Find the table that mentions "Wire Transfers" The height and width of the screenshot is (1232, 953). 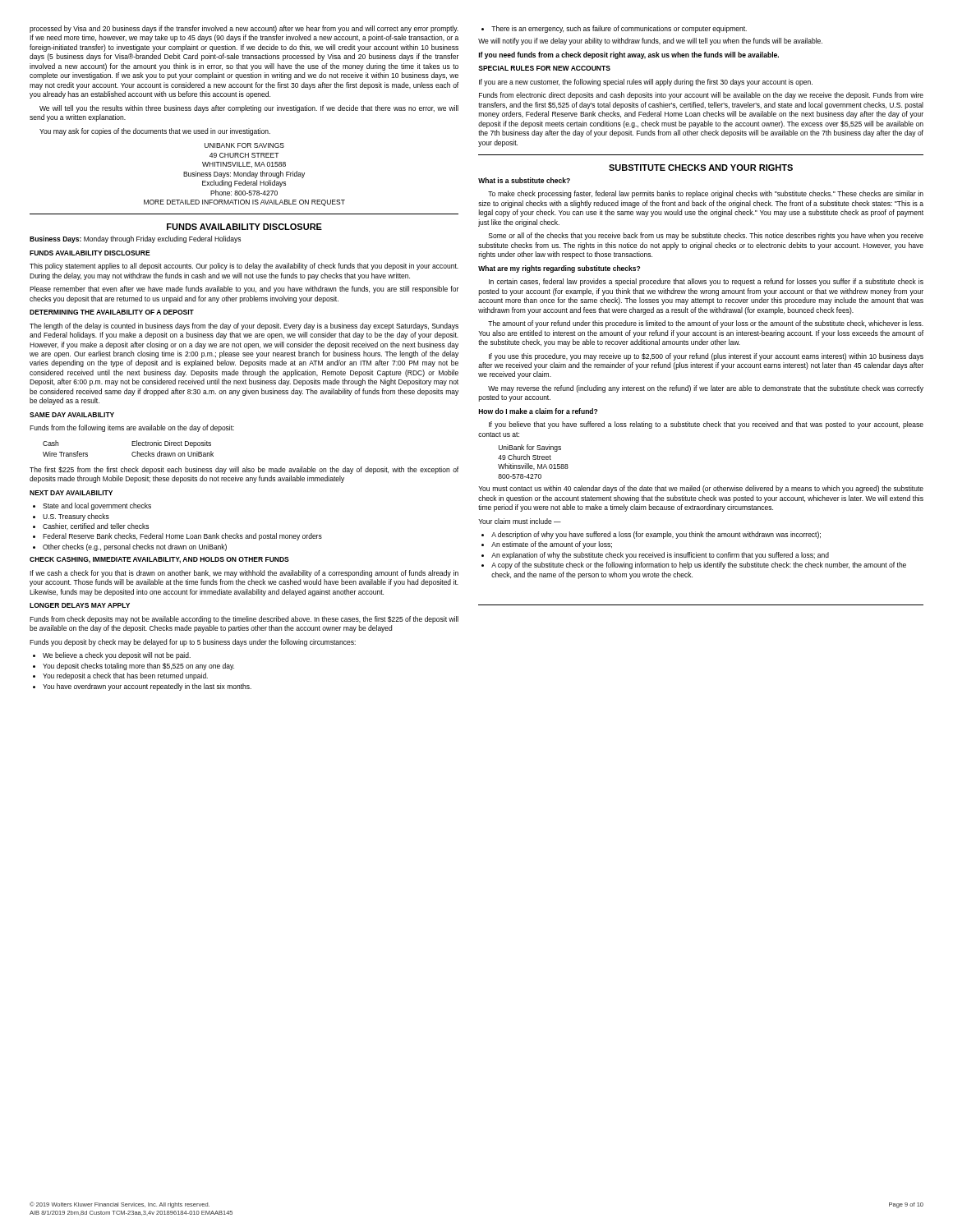[251, 449]
